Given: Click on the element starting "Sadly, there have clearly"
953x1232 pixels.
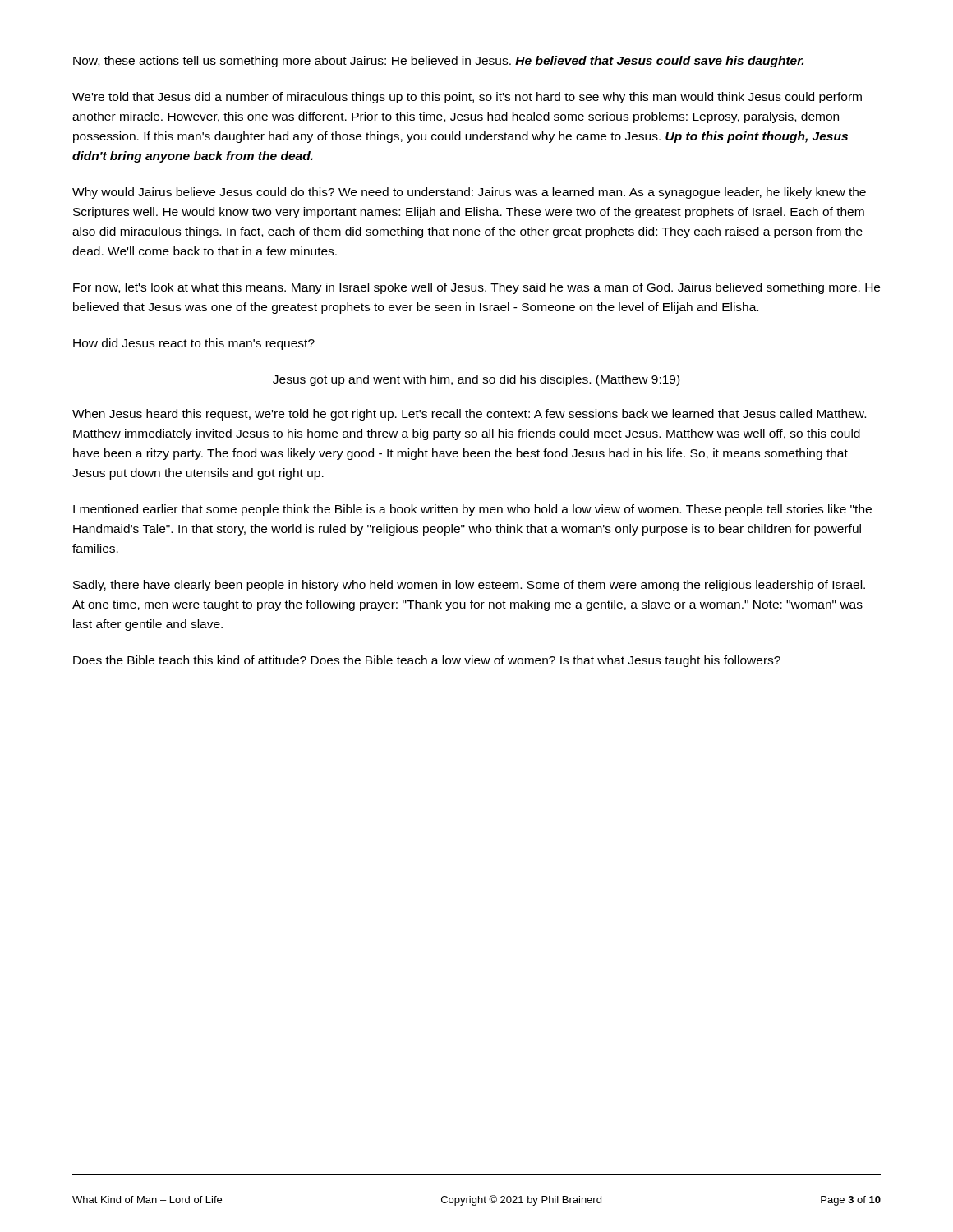Looking at the screenshot, I should 469,604.
